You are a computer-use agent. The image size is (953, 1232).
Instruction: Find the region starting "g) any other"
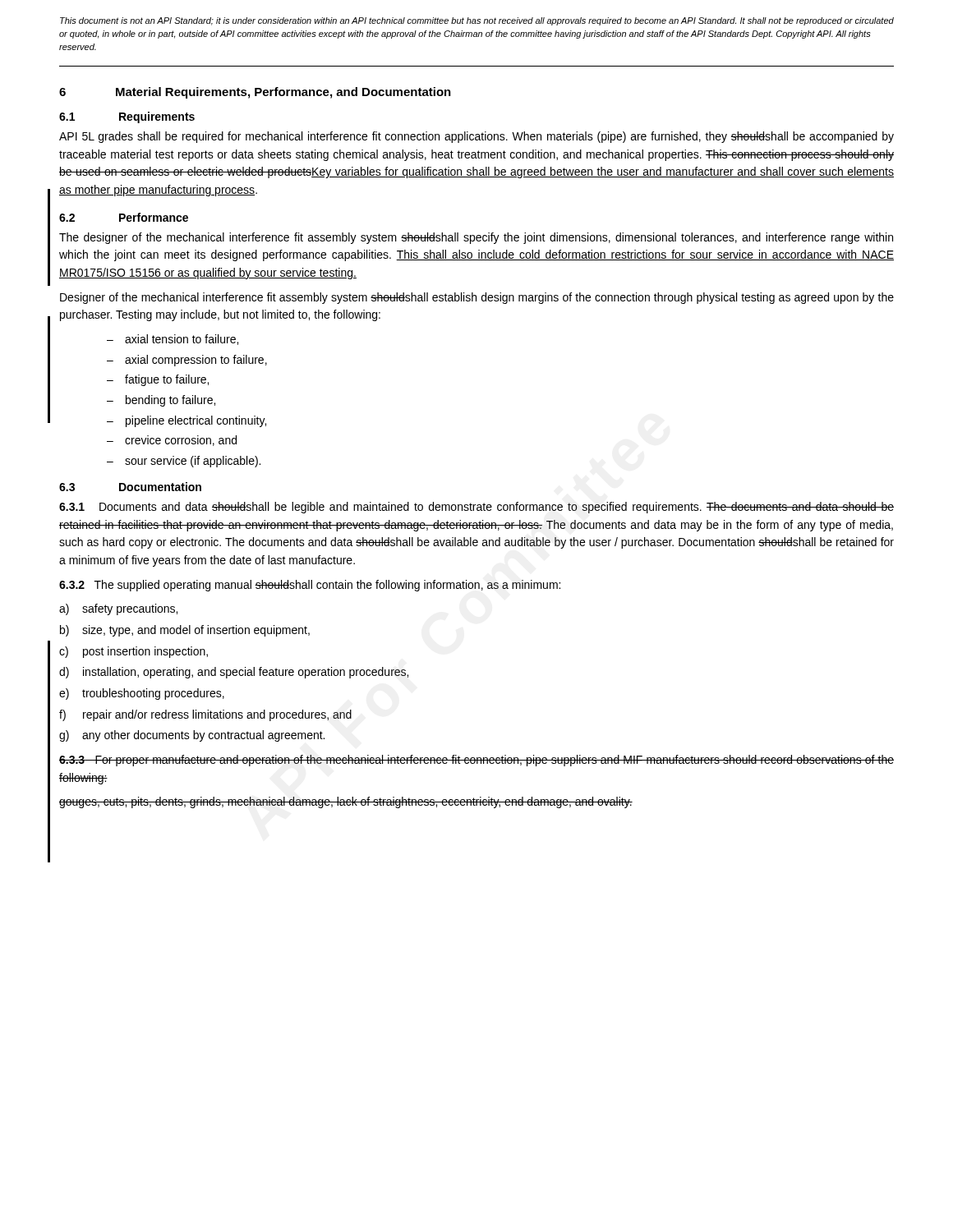point(192,736)
